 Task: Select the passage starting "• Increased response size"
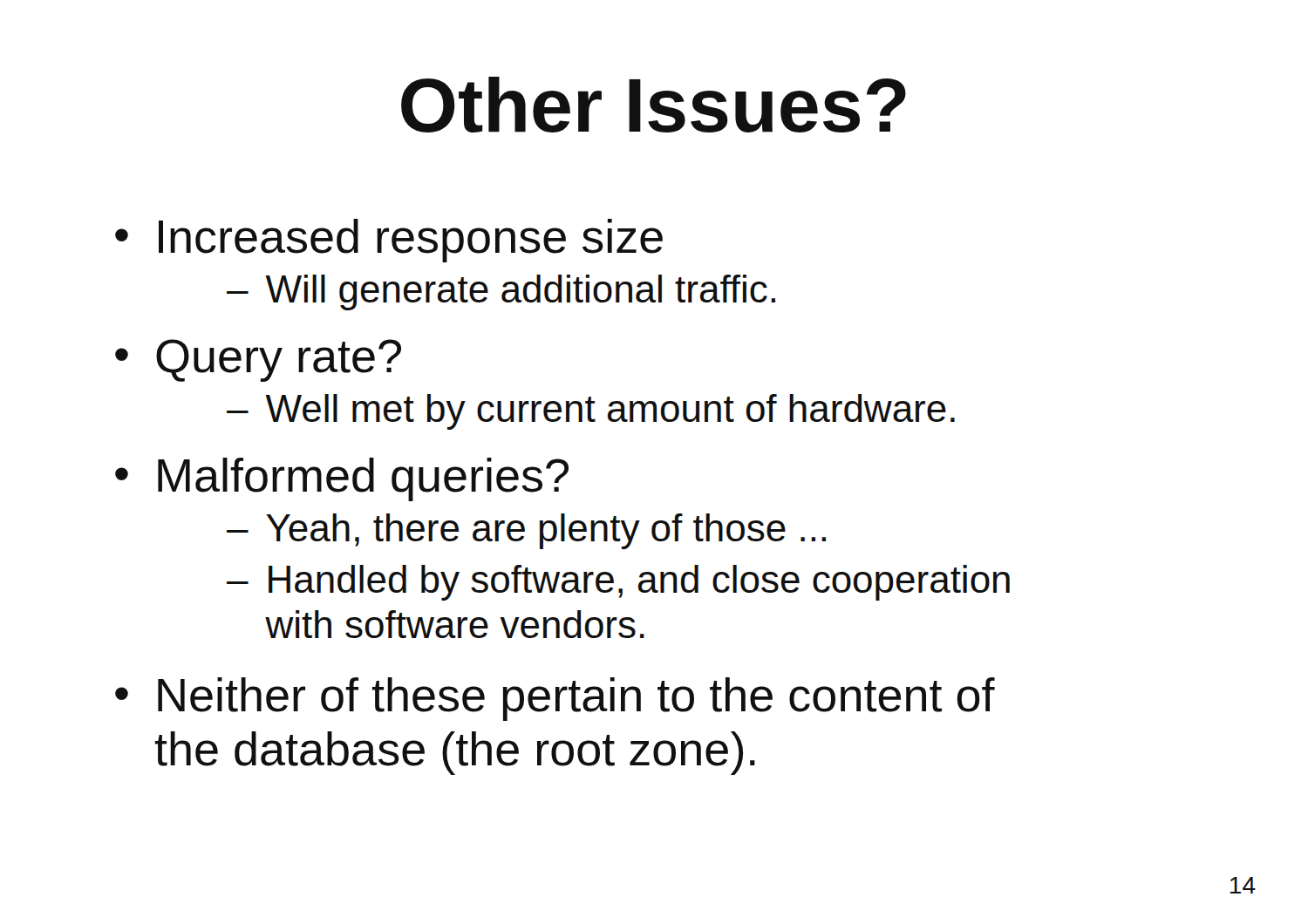[x=389, y=236]
